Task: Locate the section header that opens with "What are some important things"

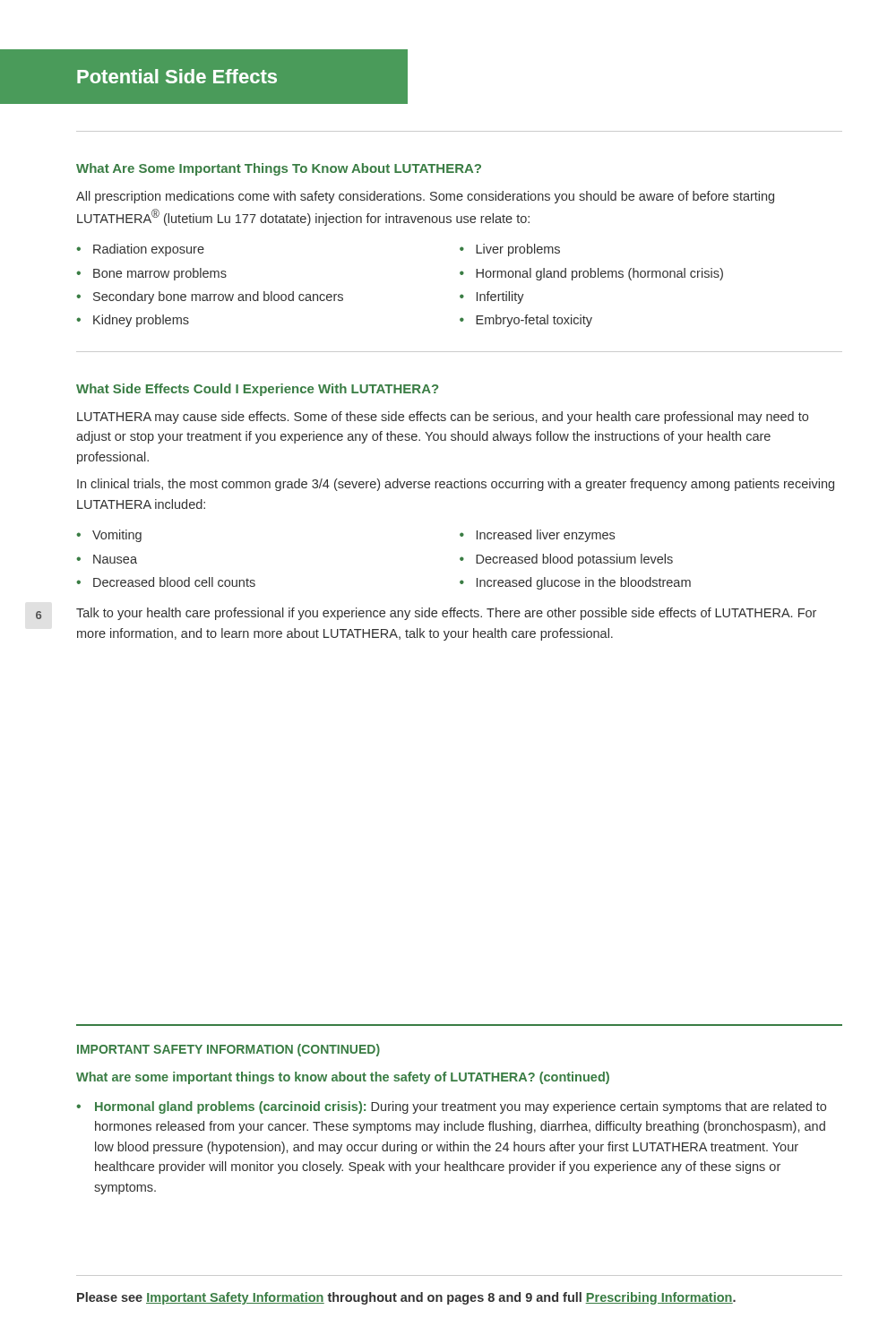Action: 343,1077
